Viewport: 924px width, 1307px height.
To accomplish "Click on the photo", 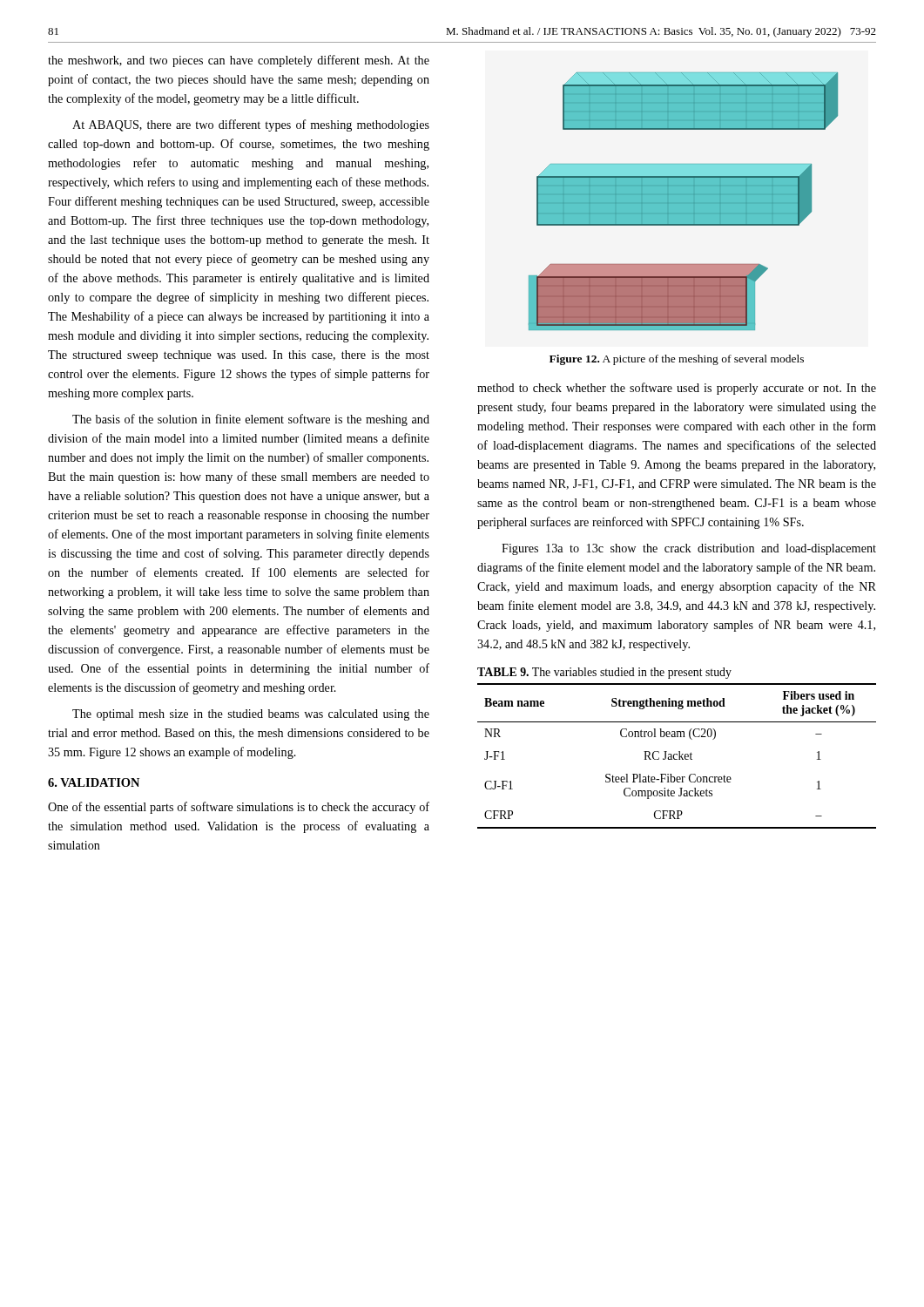I will [x=677, y=199].
